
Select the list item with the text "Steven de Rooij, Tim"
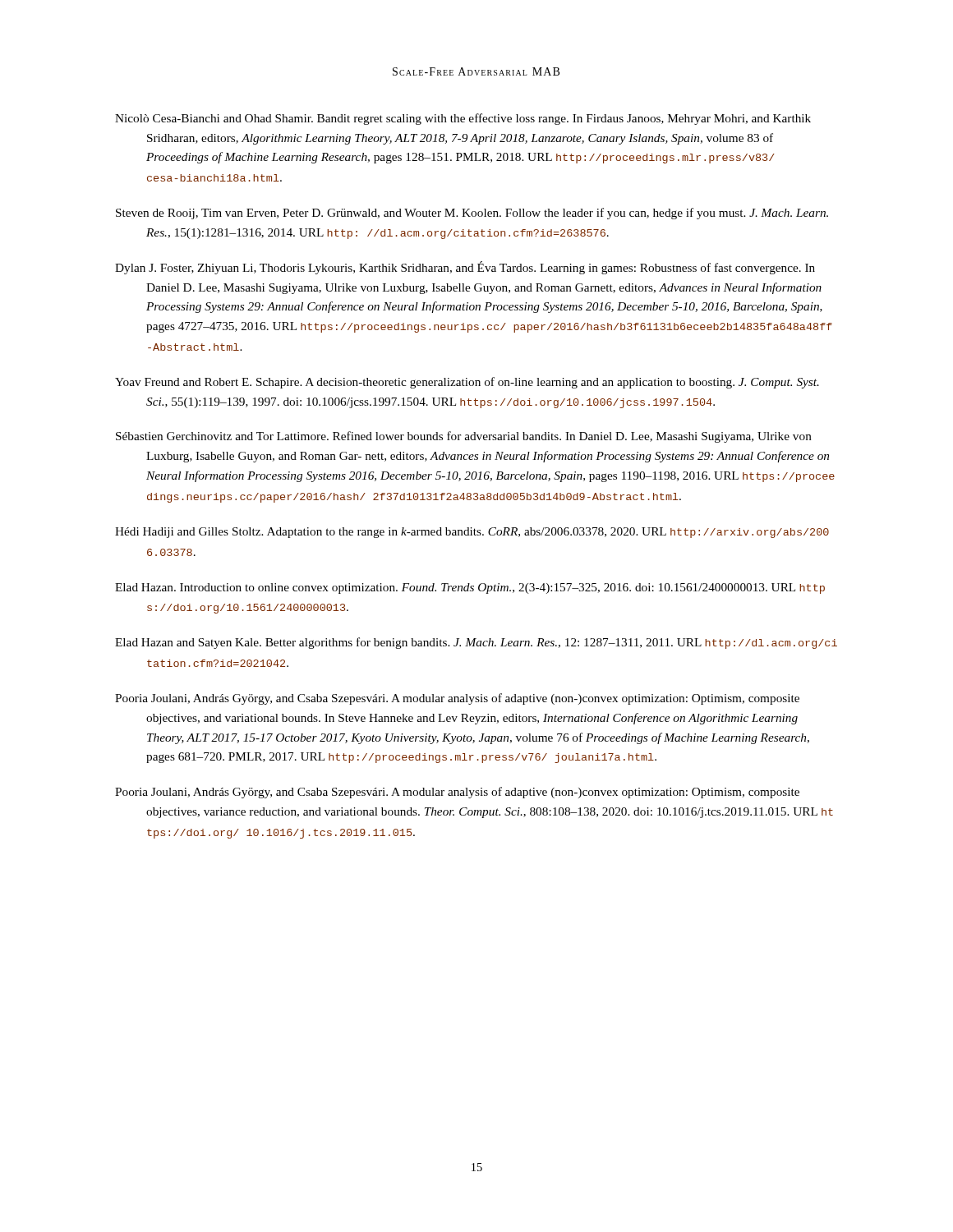tap(472, 223)
